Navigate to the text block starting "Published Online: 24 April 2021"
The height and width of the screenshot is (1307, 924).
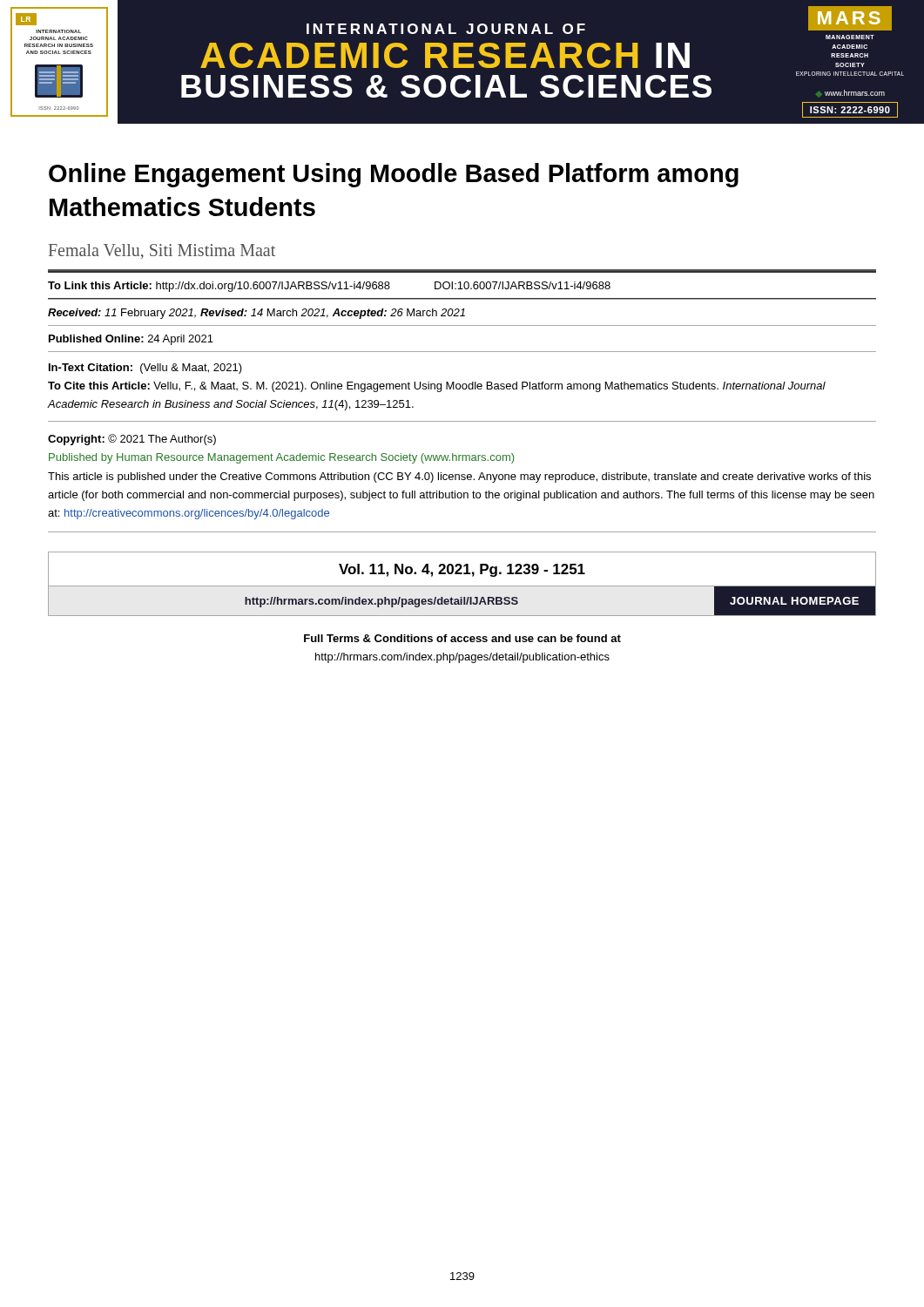tap(131, 339)
